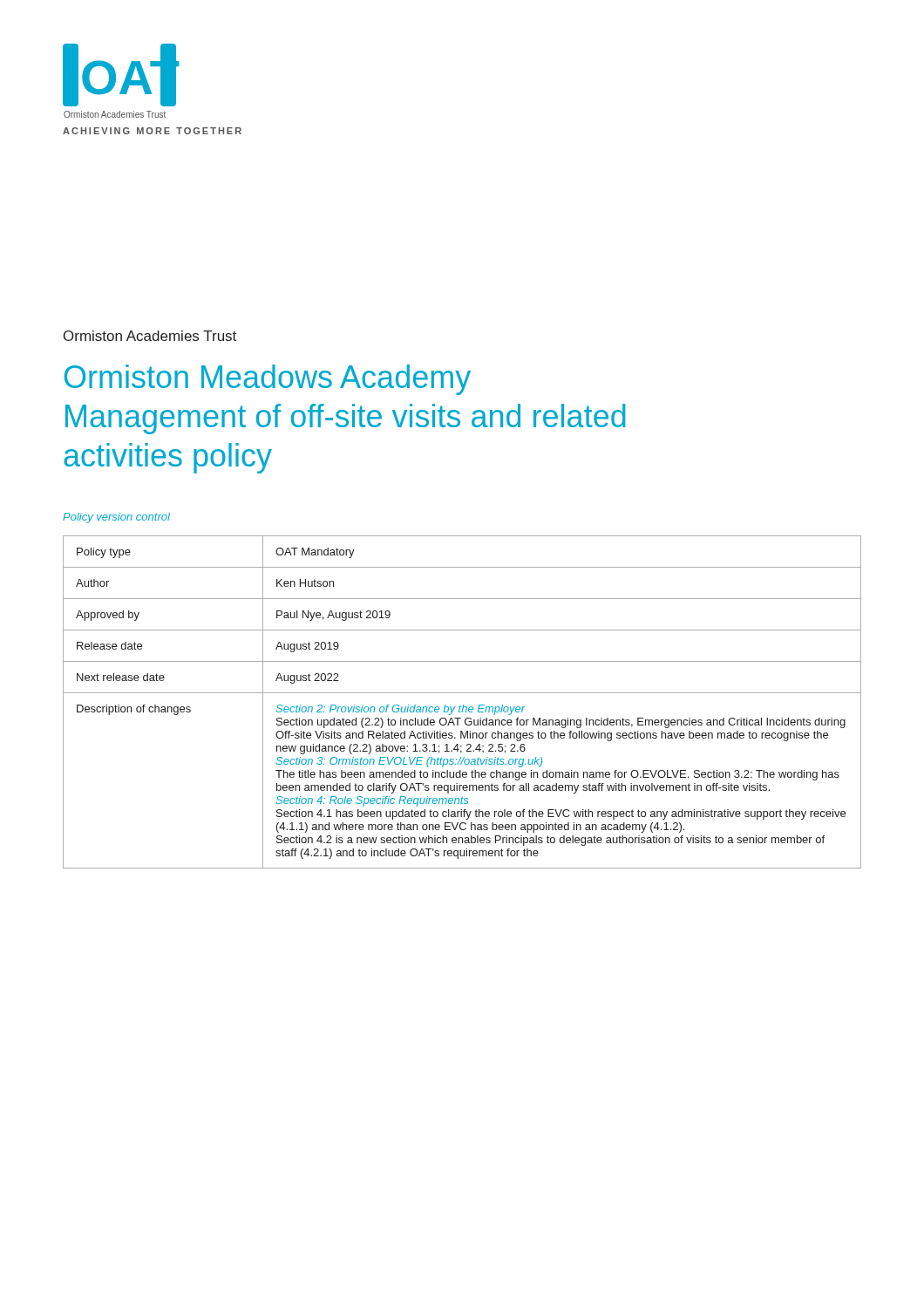Select the region starting "Policy version control"
Screen dimensions: 1308x924
pos(116,517)
